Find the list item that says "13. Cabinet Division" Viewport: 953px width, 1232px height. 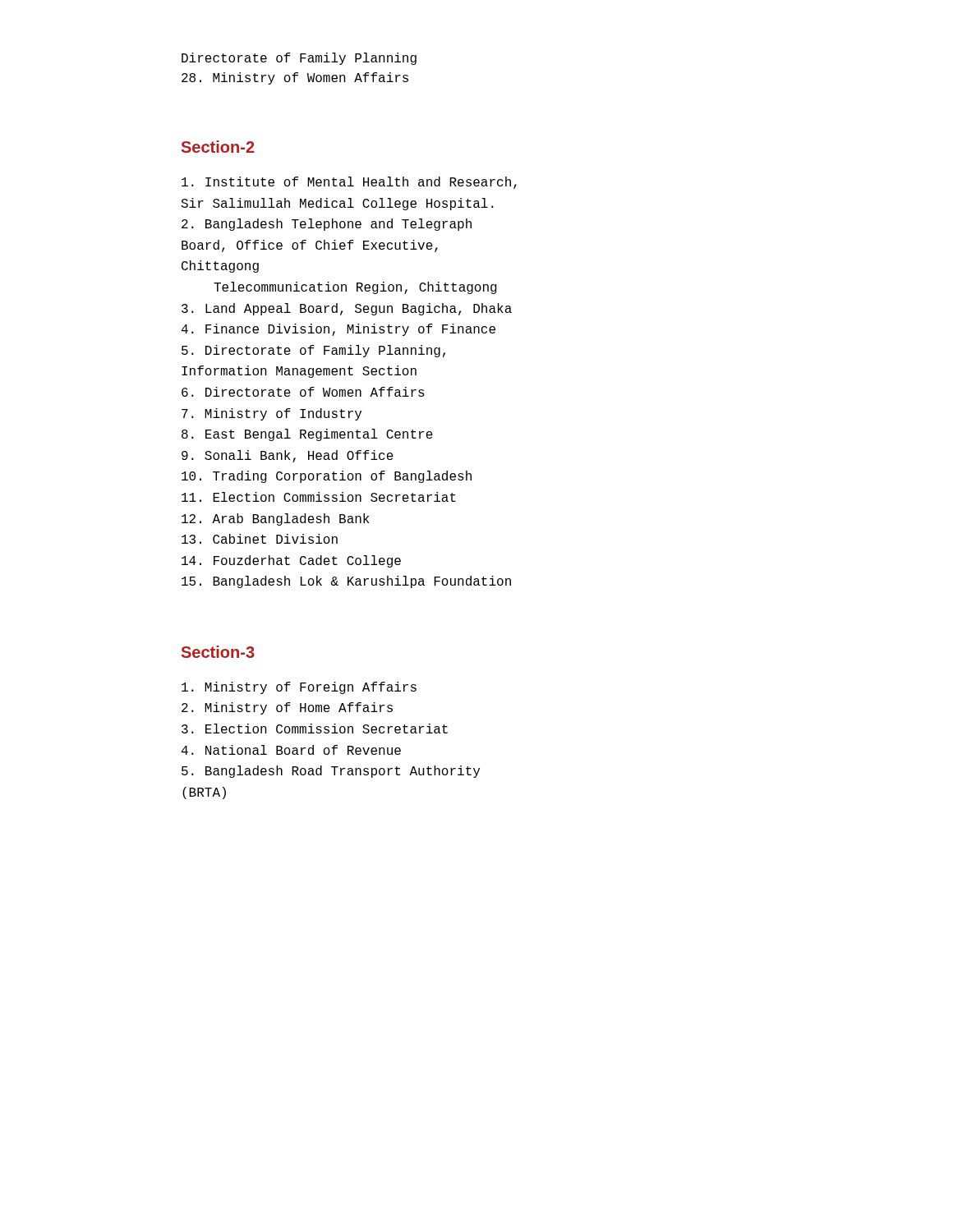click(x=260, y=540)
